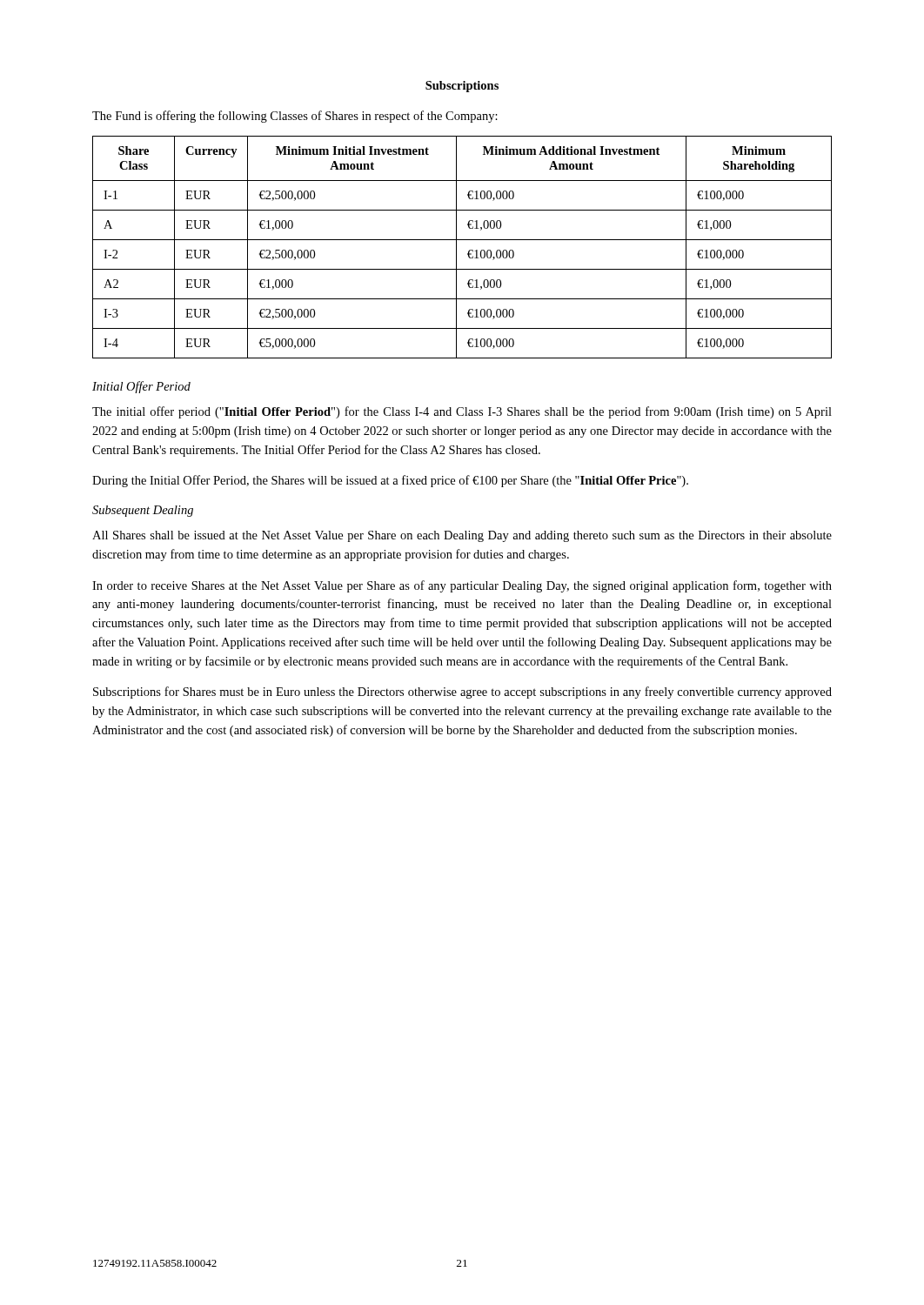The width and height of the screenshot is (924, 1305).
Task: Click on the text block that reads "All Shares shall be"
Action: click(462, 545)
